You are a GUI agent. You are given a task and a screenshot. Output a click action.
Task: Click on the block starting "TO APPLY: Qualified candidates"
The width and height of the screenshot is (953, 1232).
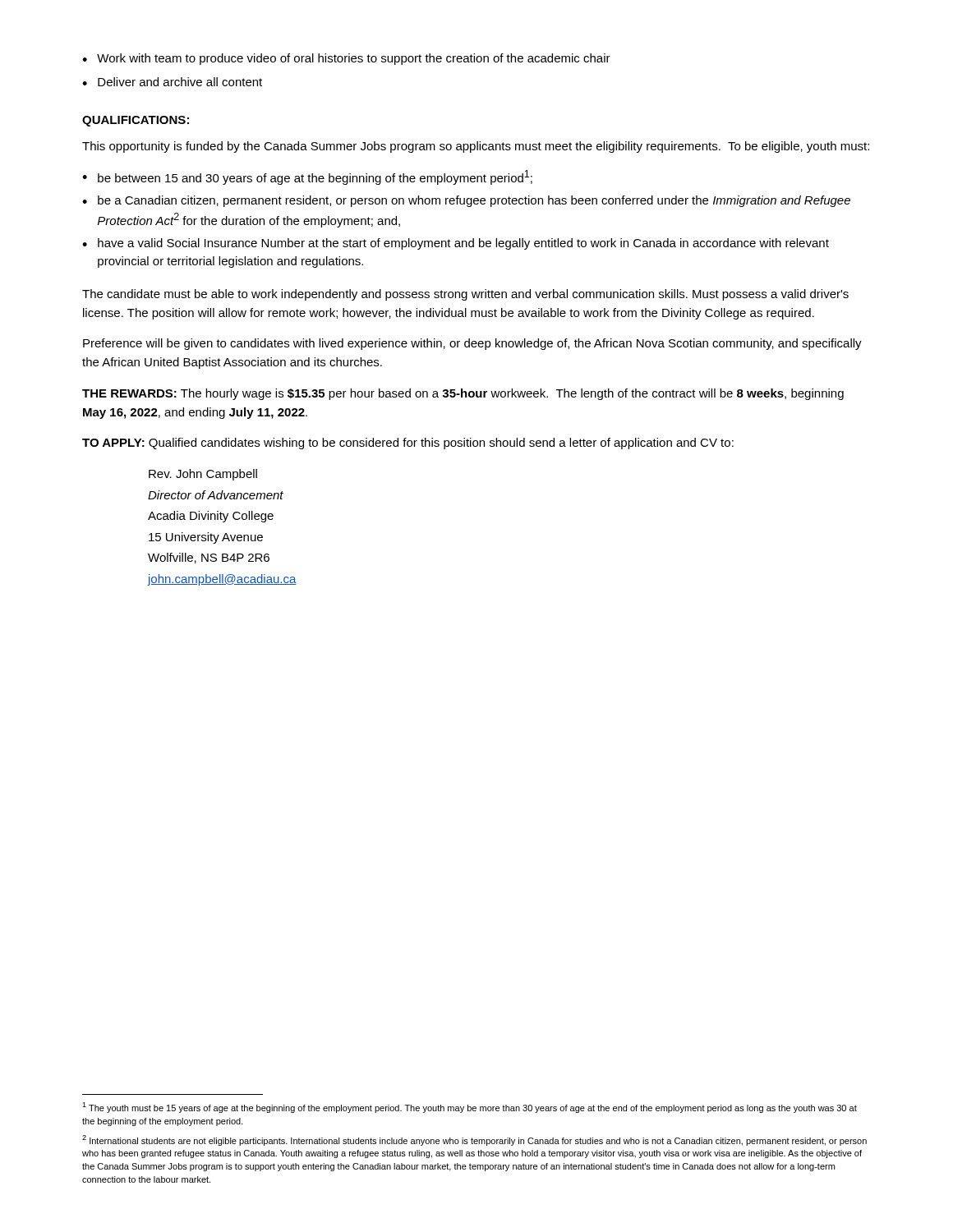[x=408, y=442]
